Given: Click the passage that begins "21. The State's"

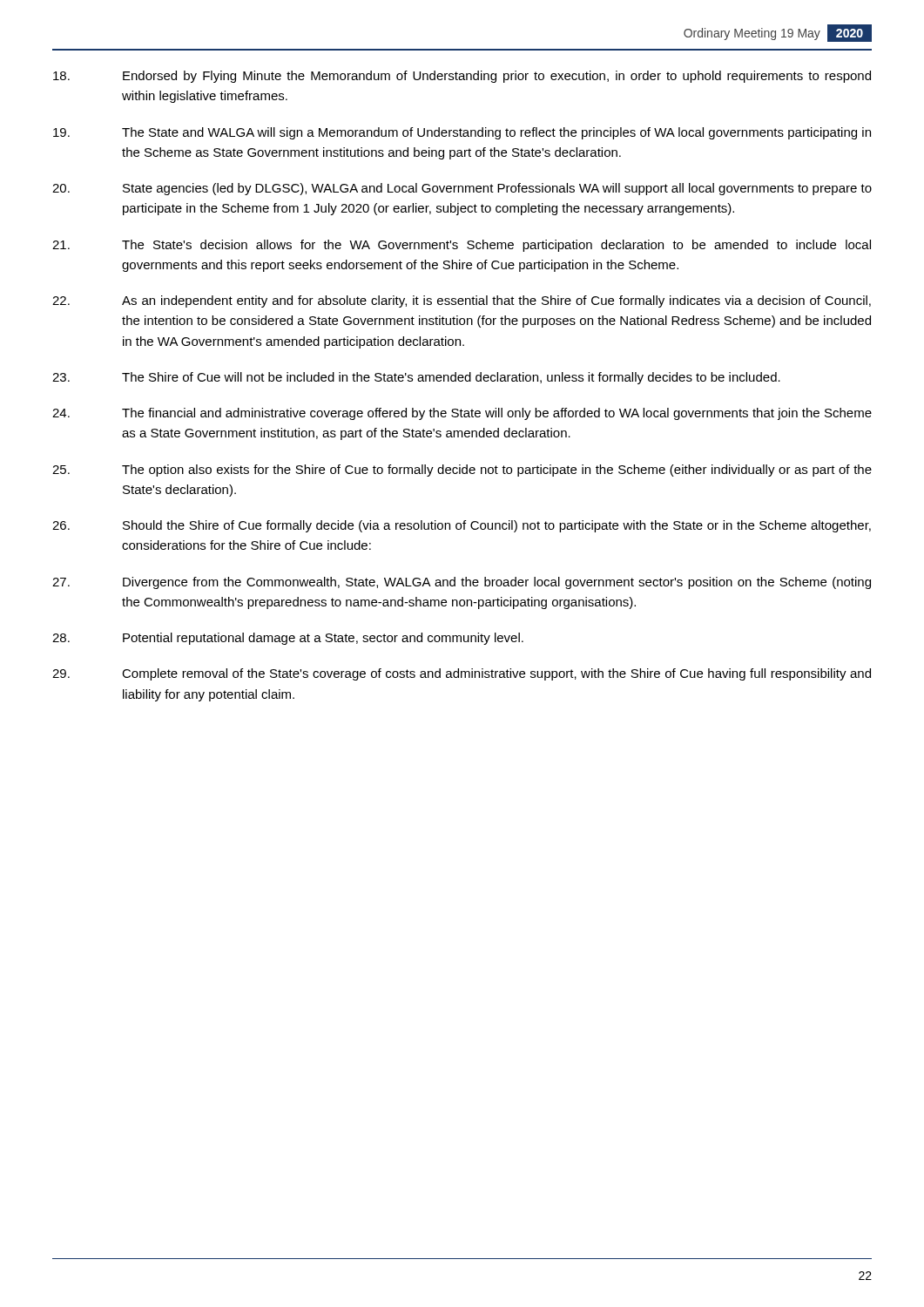Looking at the screenshot, I should click(462, 254).
